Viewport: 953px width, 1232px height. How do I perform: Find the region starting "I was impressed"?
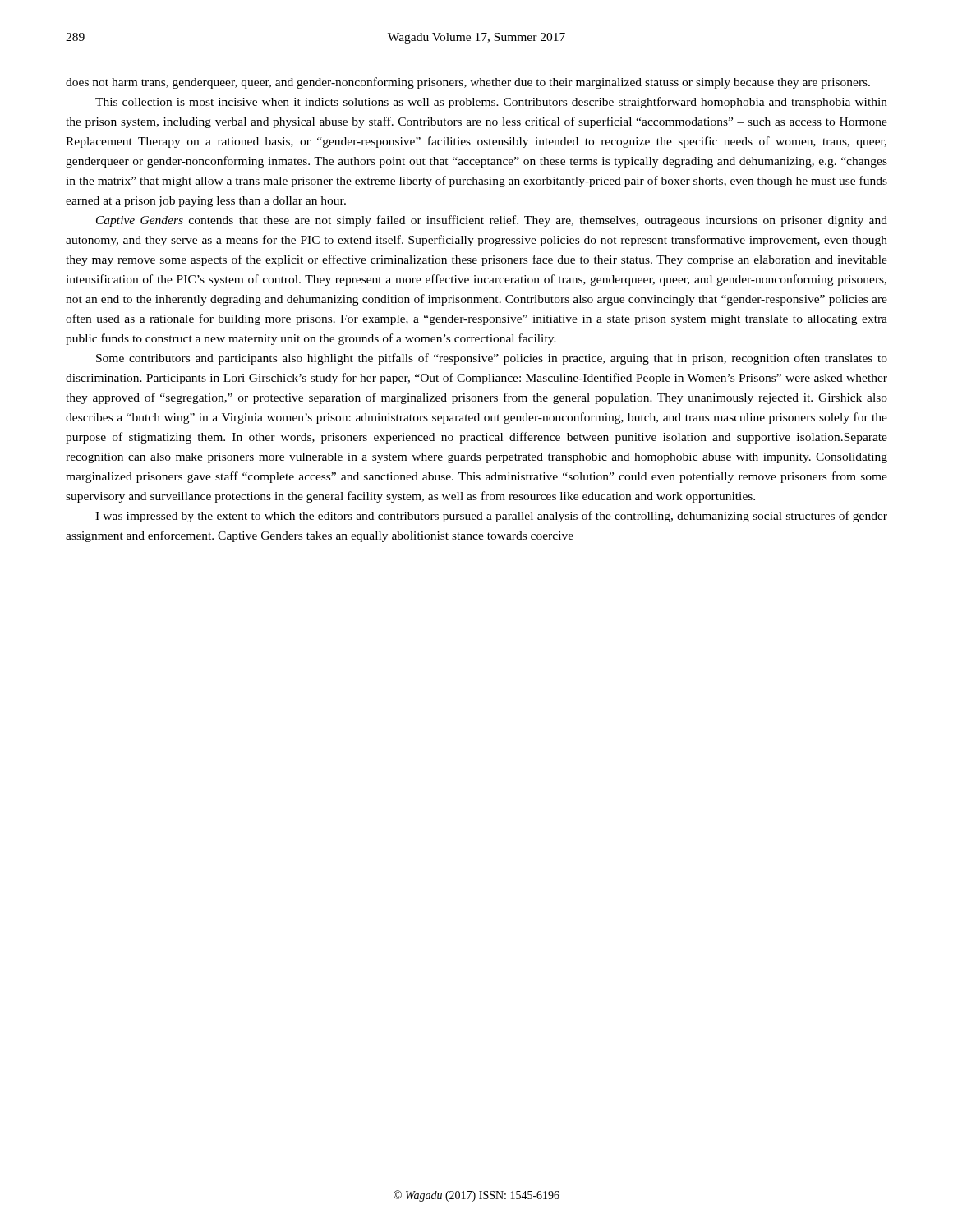point(476,526)
